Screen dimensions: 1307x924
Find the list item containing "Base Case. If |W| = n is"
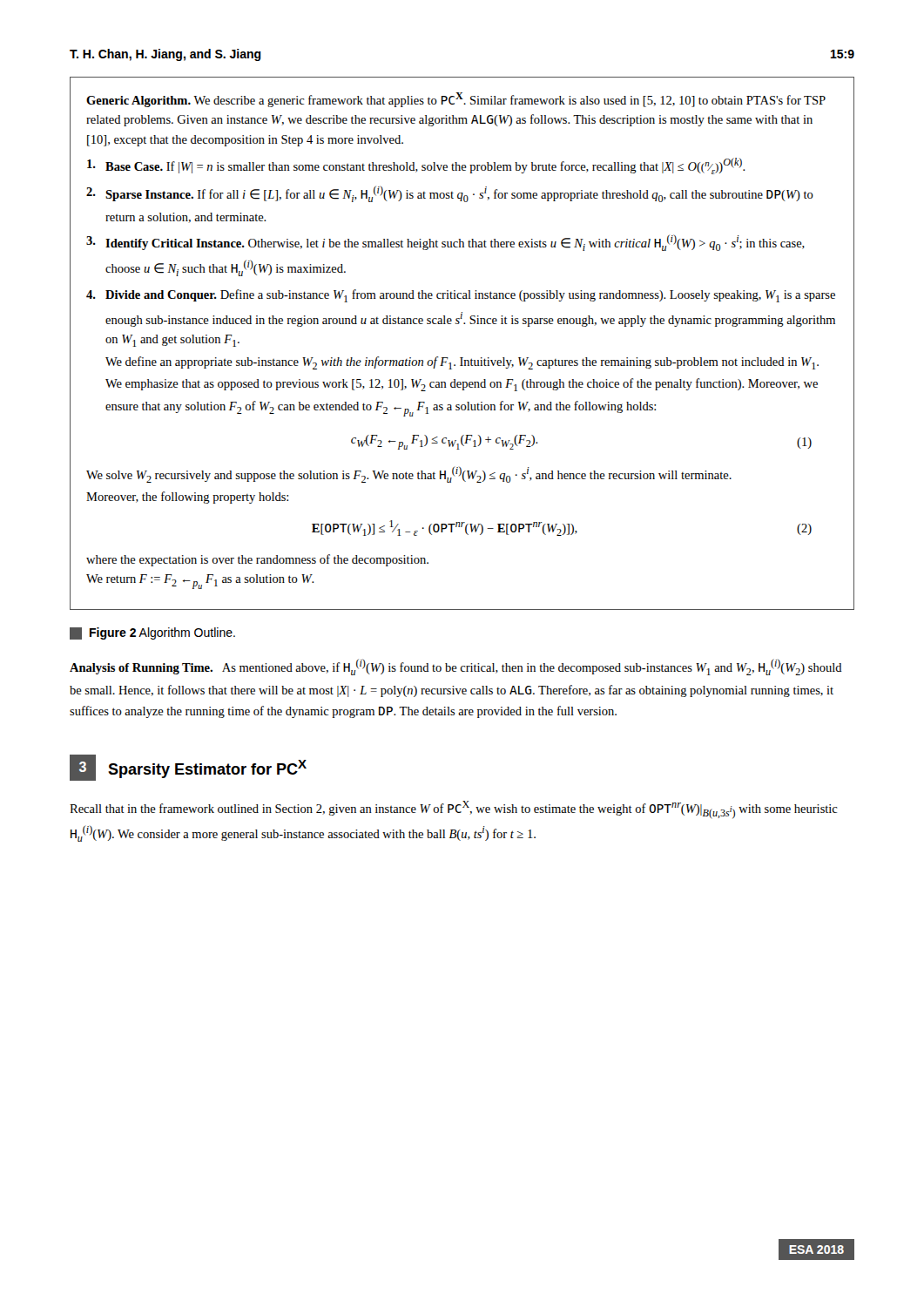coord(462,166)
